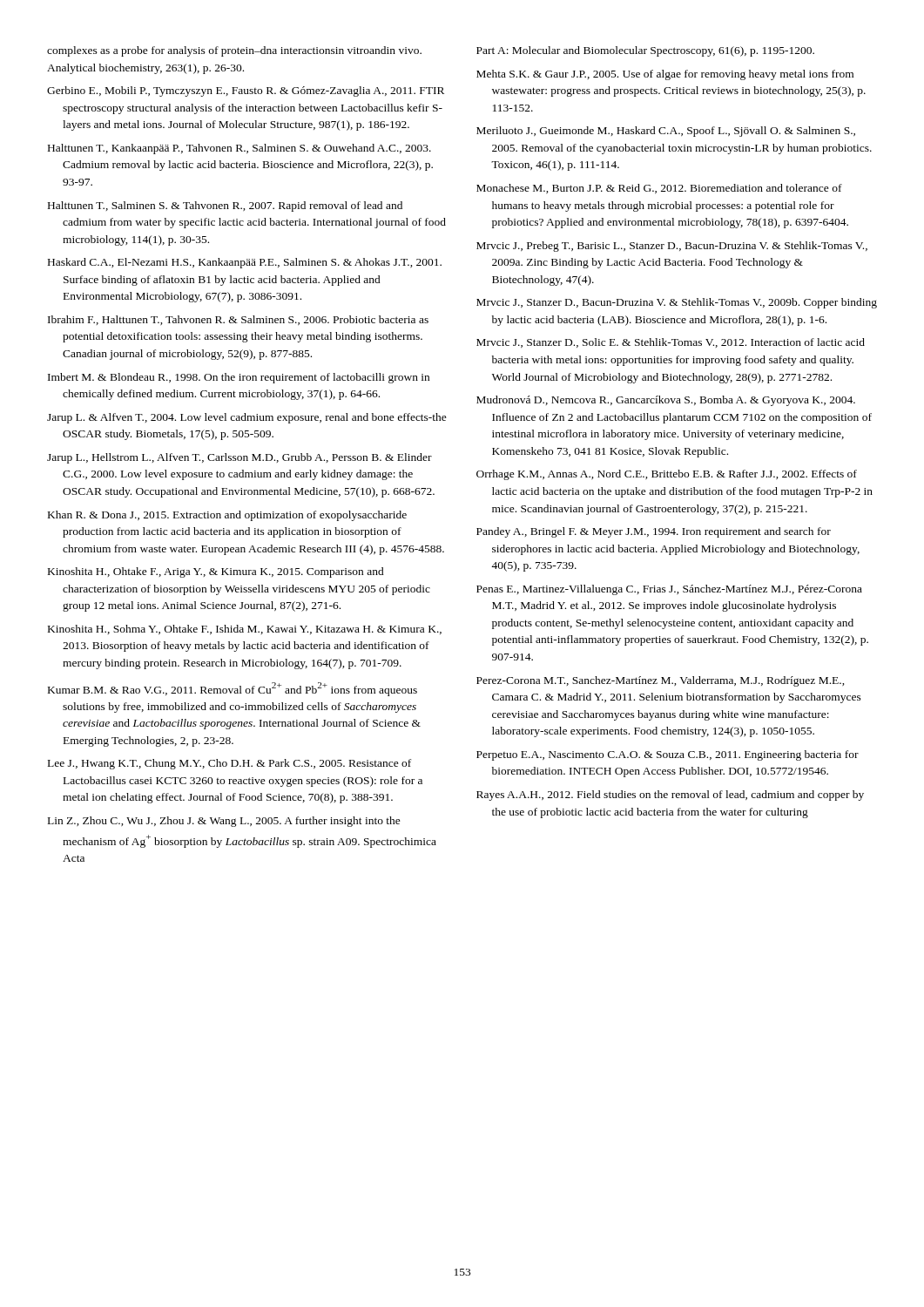The image size is (924, 1307).
Task: Click on the list item with the text "Mudronová D., Nemcova R., Gancarcíkova S.,"
Action: [x=674, y=425]
